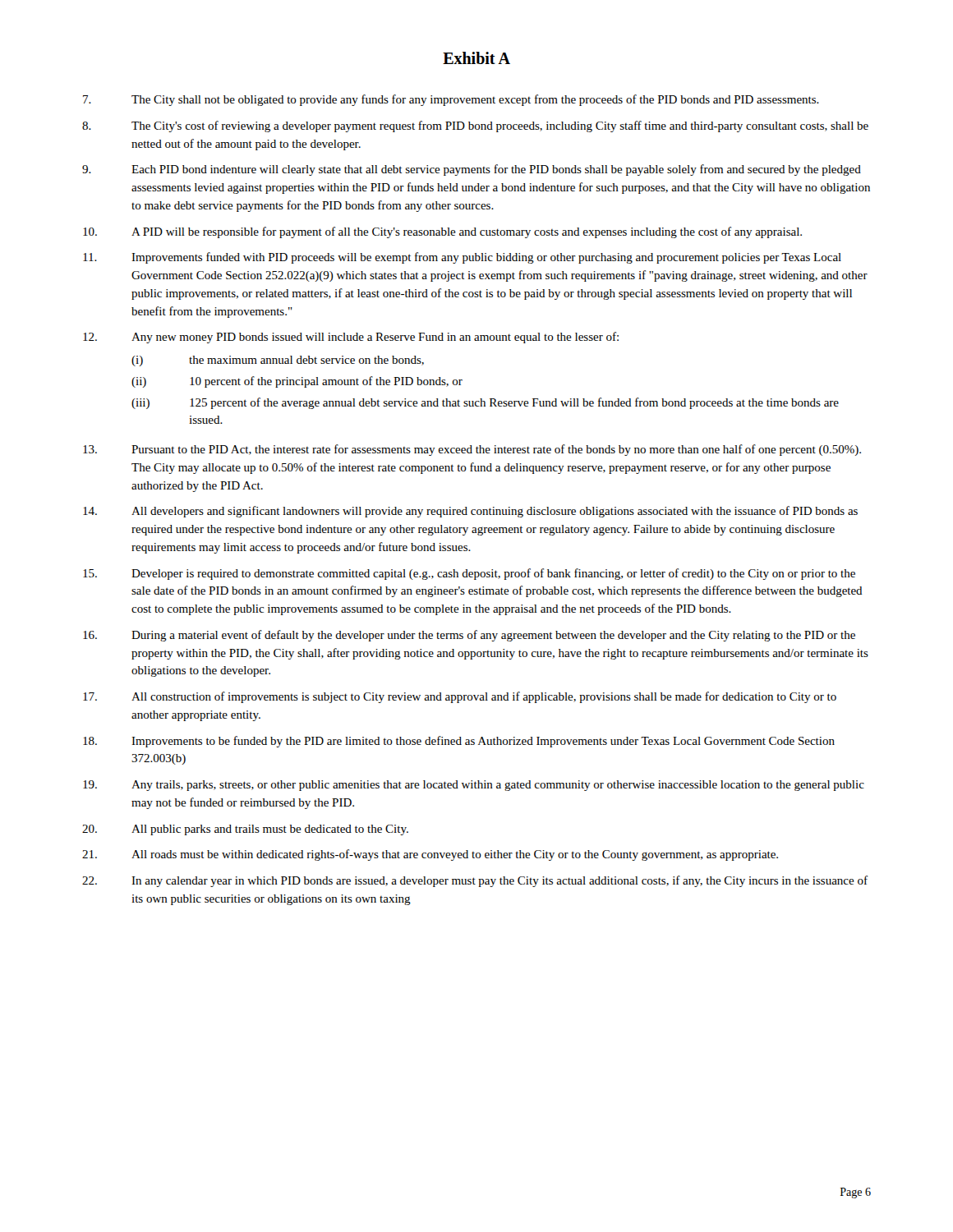Locate the block of text that opens with "22. In any calendar year in which PID"

tap(476, 890)
